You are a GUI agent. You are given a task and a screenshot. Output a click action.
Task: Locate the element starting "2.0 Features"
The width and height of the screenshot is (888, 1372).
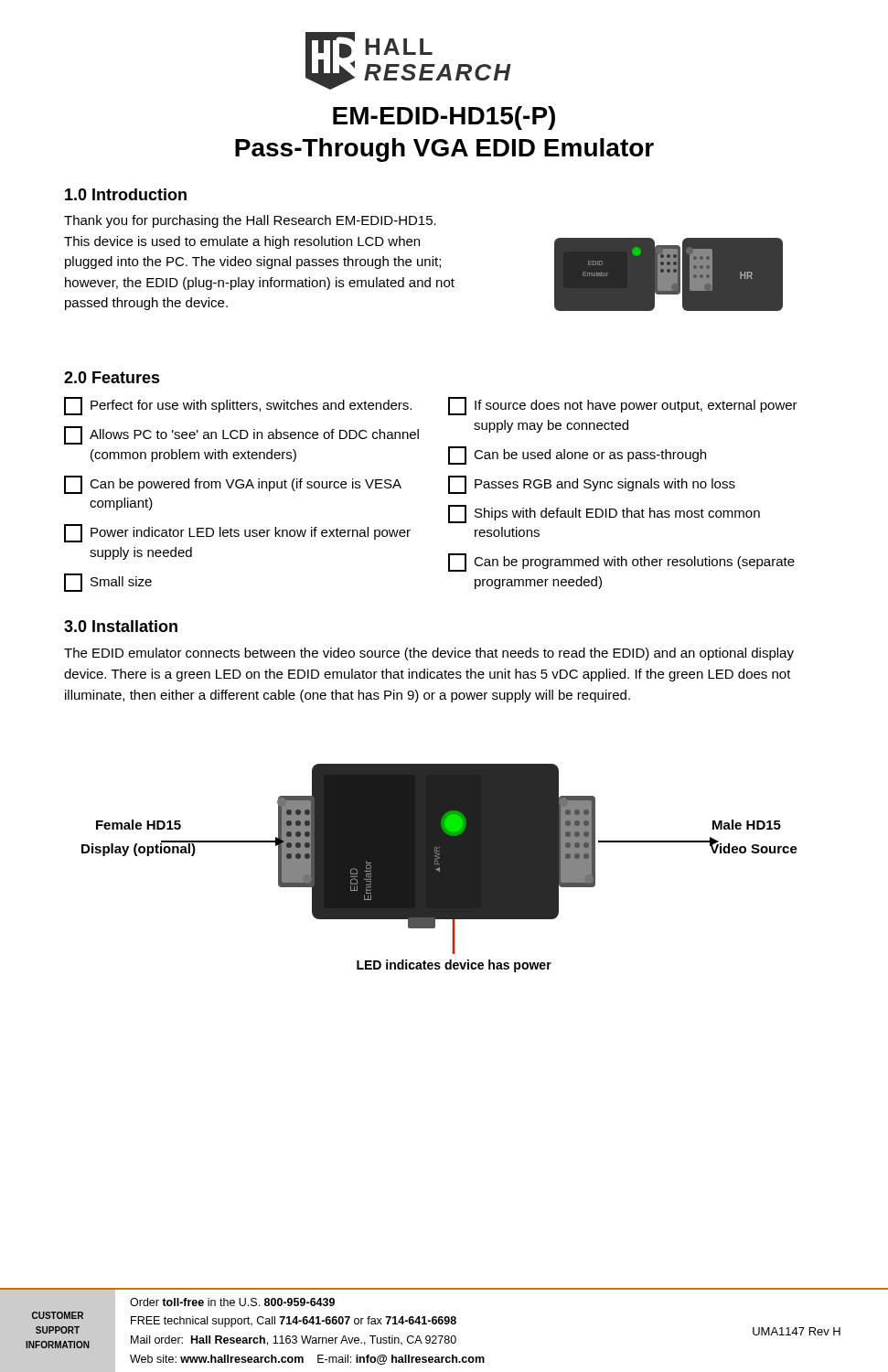pyautogui.click(x=112, y=378)
